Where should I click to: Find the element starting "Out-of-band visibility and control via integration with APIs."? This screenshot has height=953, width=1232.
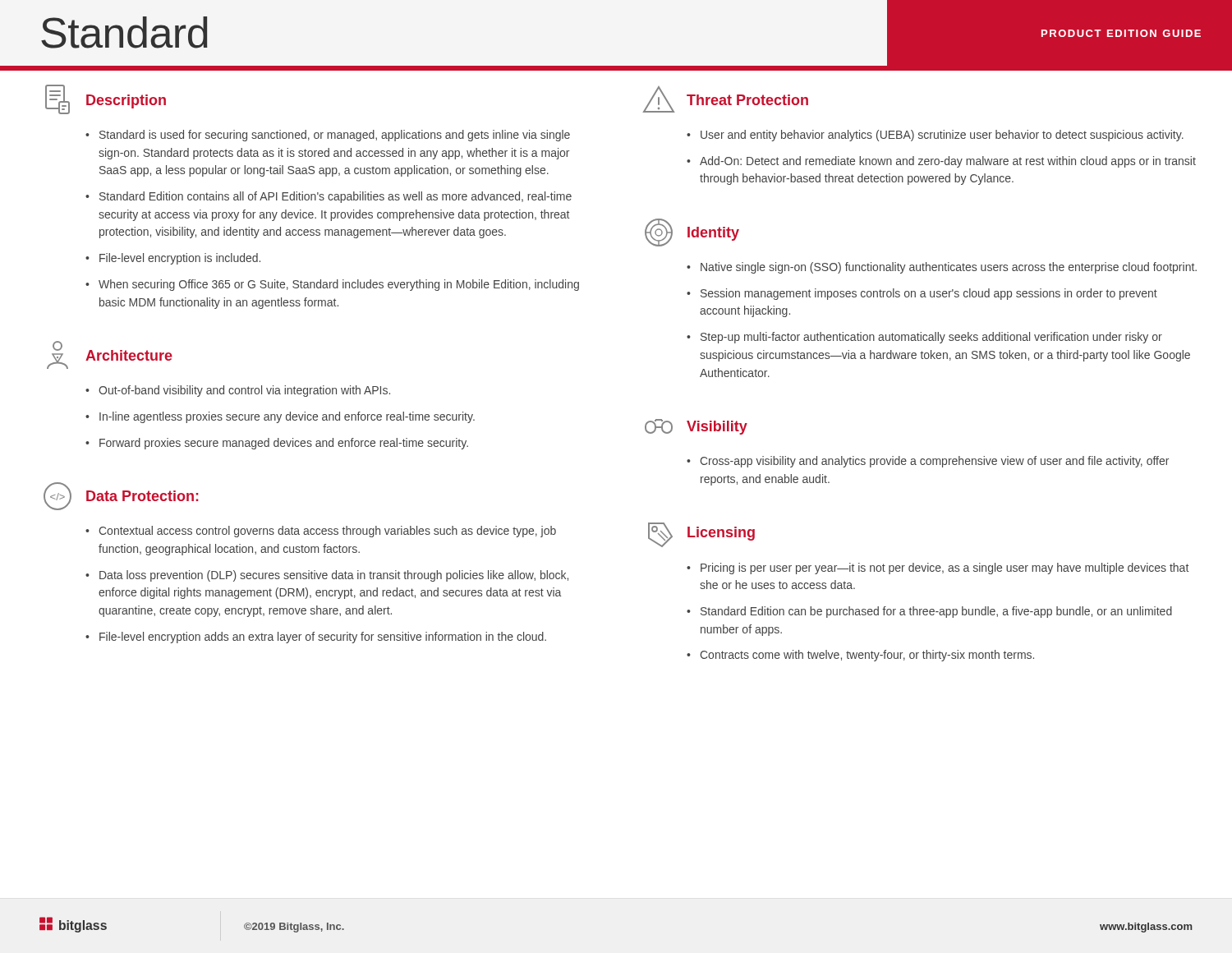coord(245,390)
